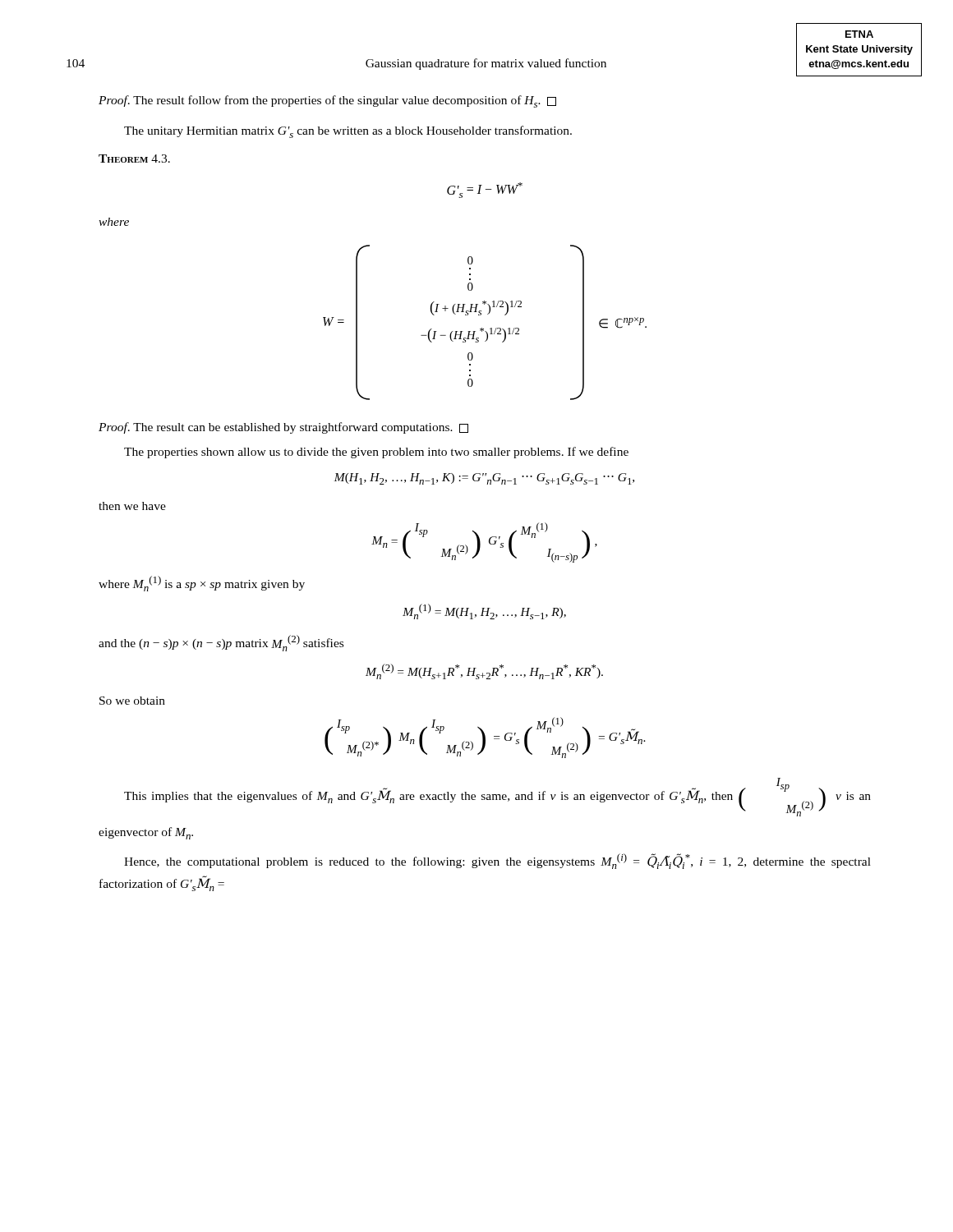The height and width of the screenshot is (1232, 953).
Task: Find the passage starting "So we obtain"
Action: point(132,700)
